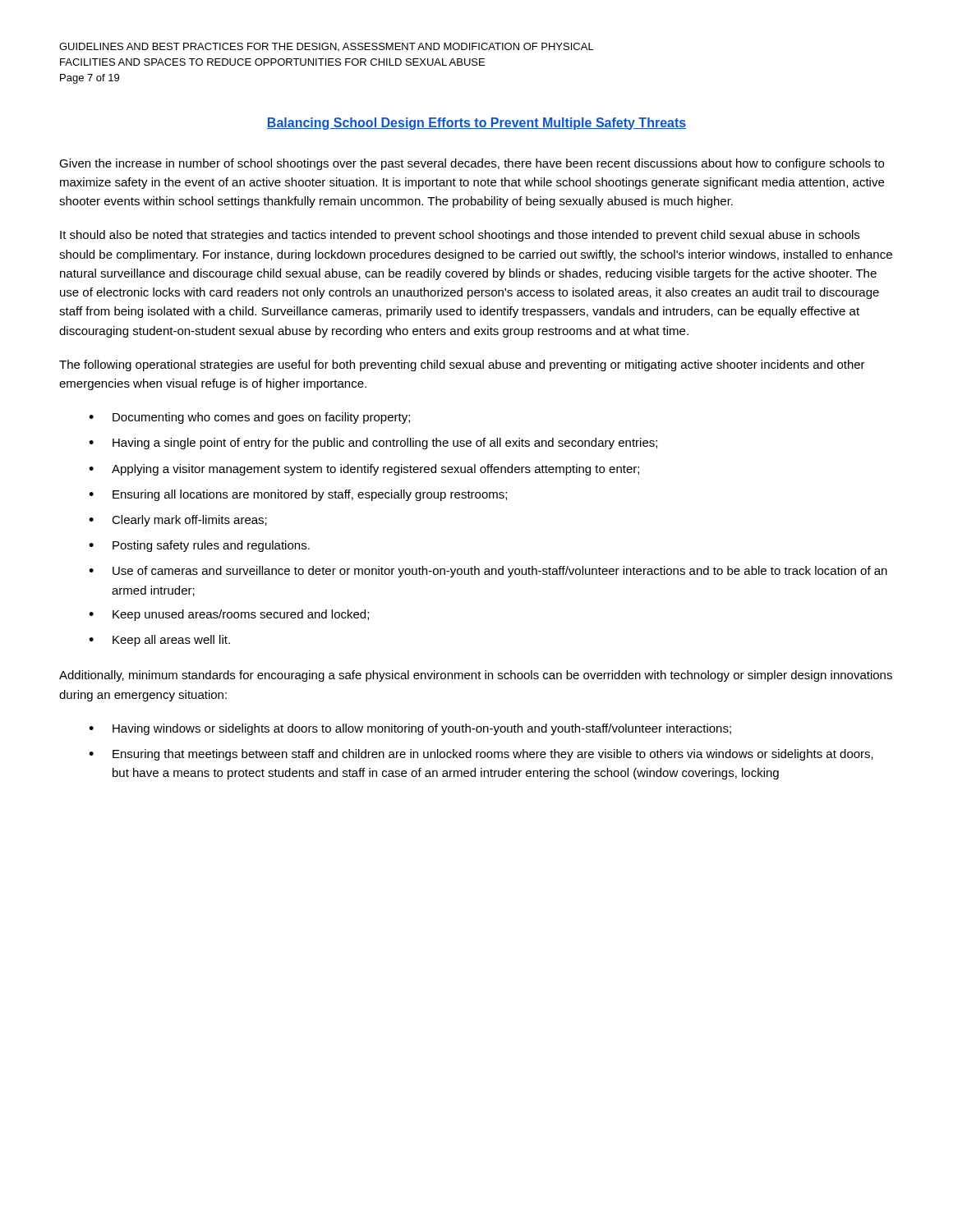The image size is (953, 1232).
Task: Select the text block starting "It should also"
Action: tap(476, 282)
